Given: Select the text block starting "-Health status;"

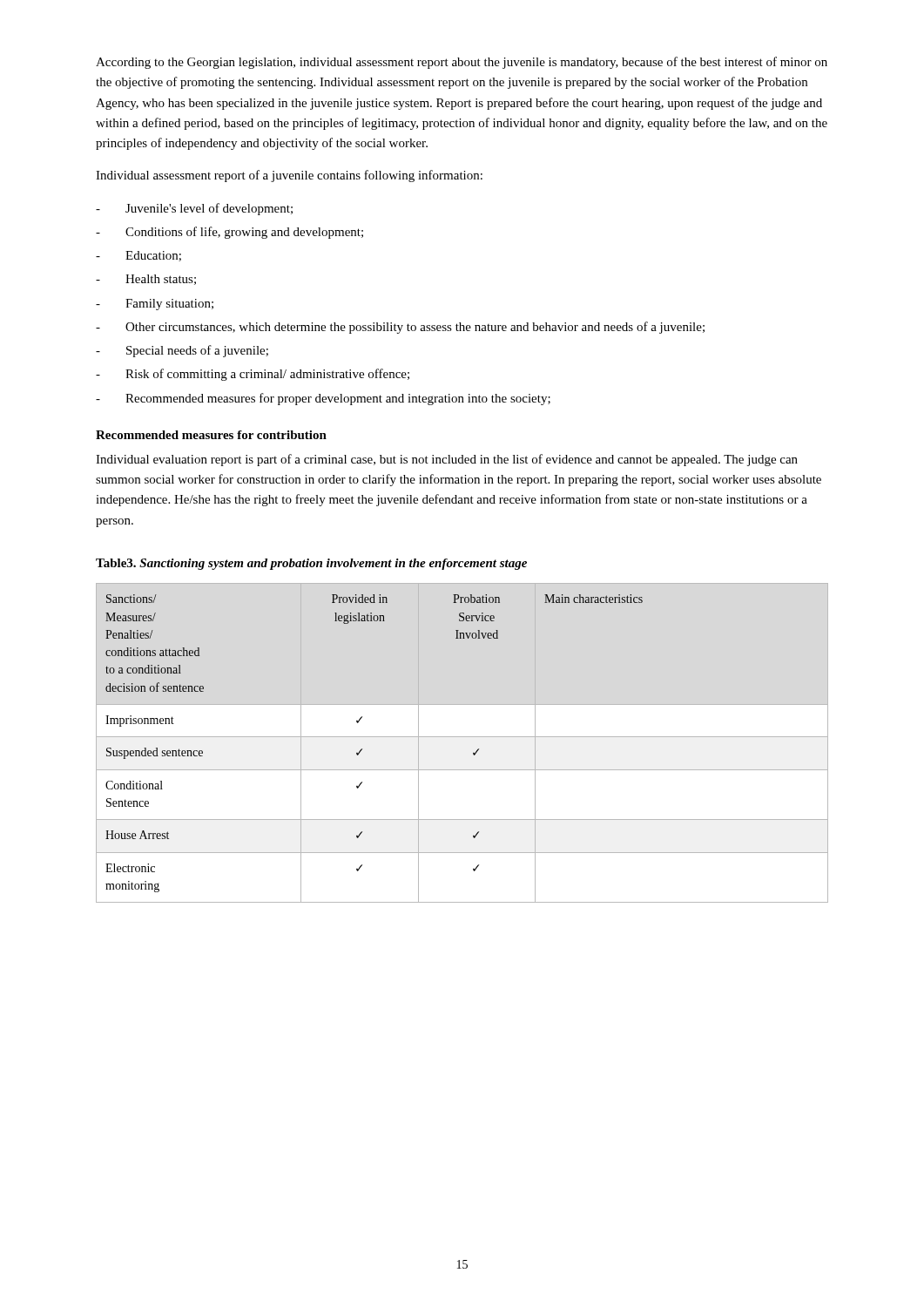Looking at the screenshot, I should (x=146, y=280).
